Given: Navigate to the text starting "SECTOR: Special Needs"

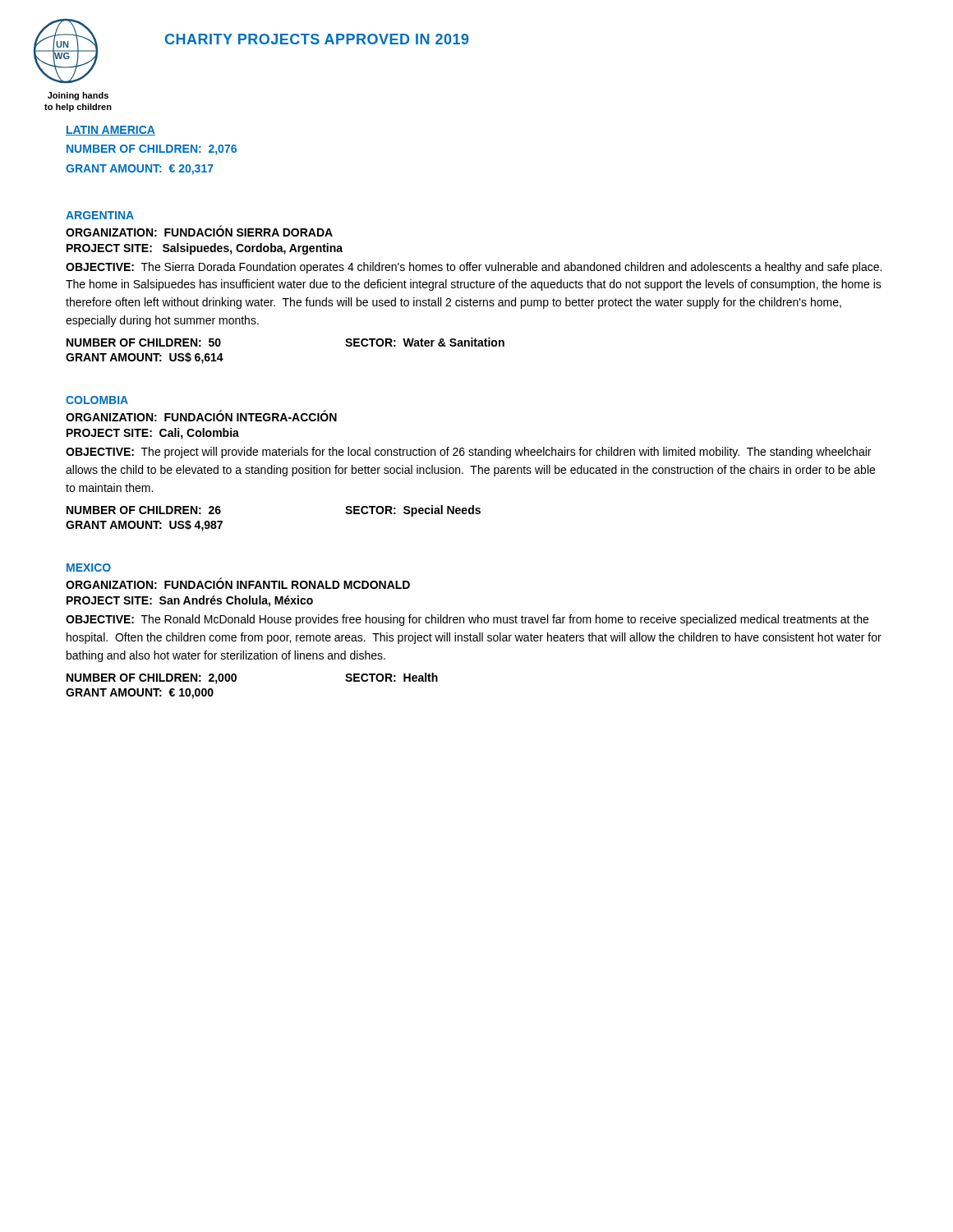Looking at the screenshot, I should coord(413,510).
